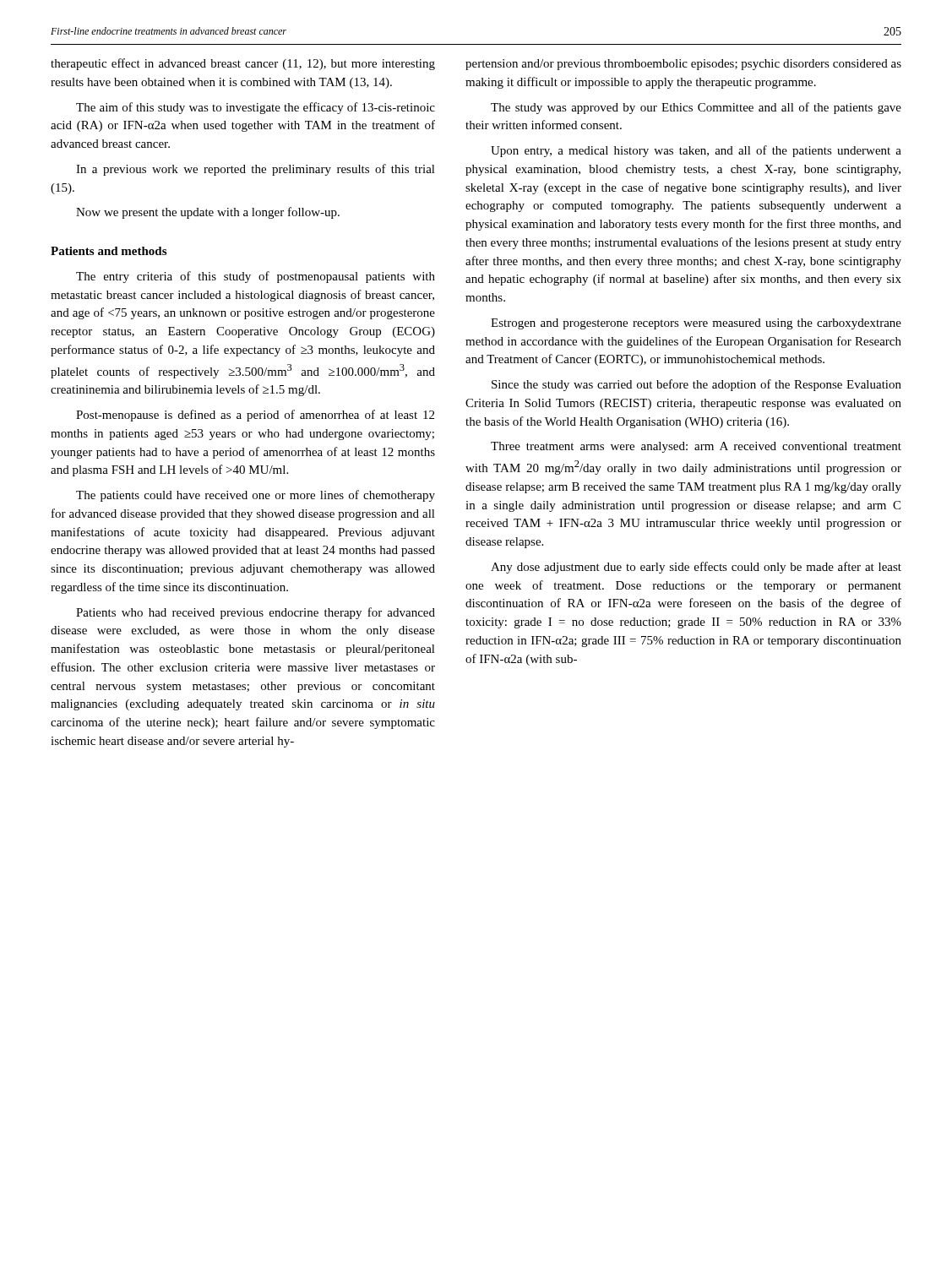Find the passage starting "Any dose adjustment due to early side"
The width and height of the screenshot is (952, 1267).
[x=683, y=613]
